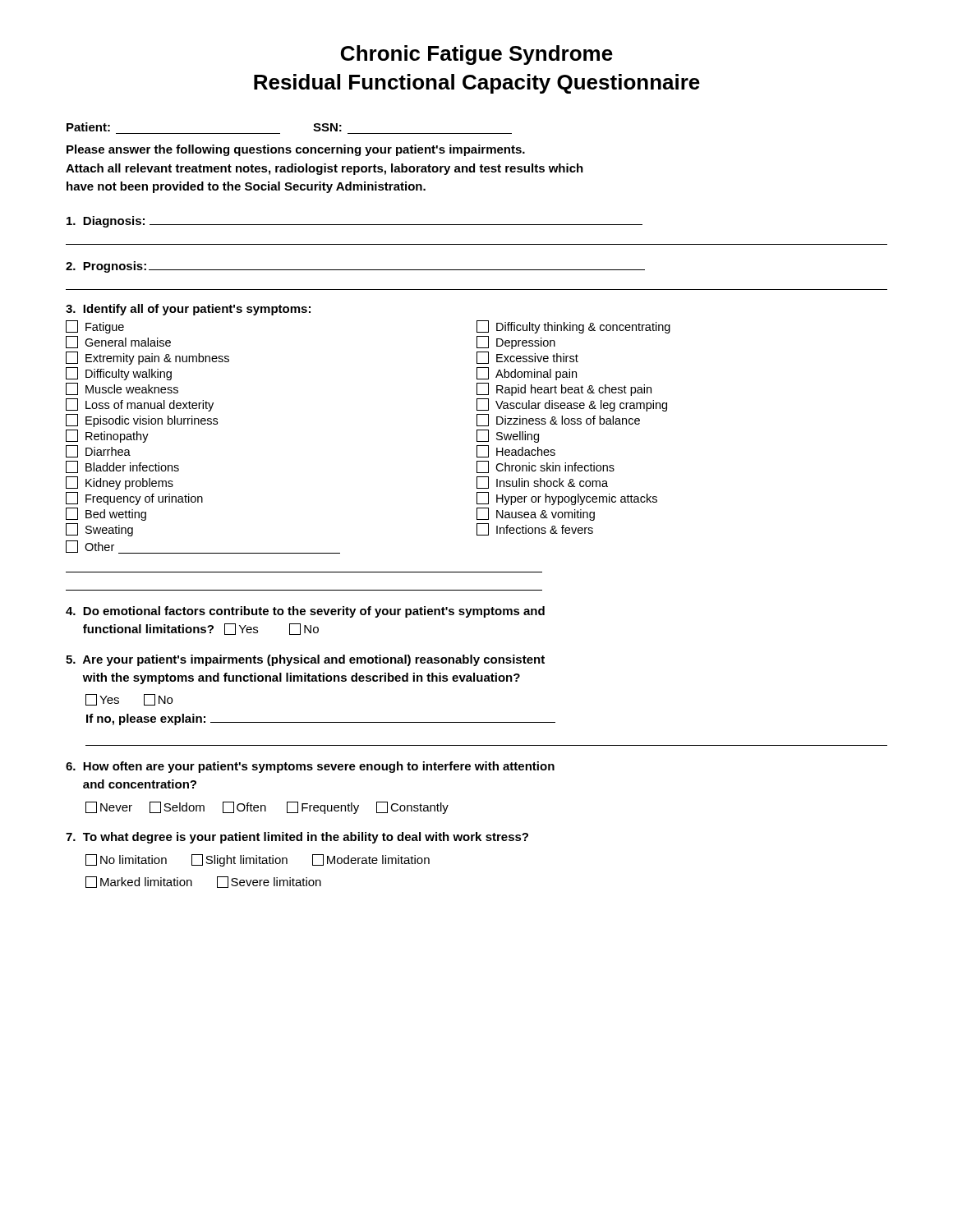Find the block starting "7. To what"
The image size is (953, 1232).
pyautogui.click(x=297, y=838)
